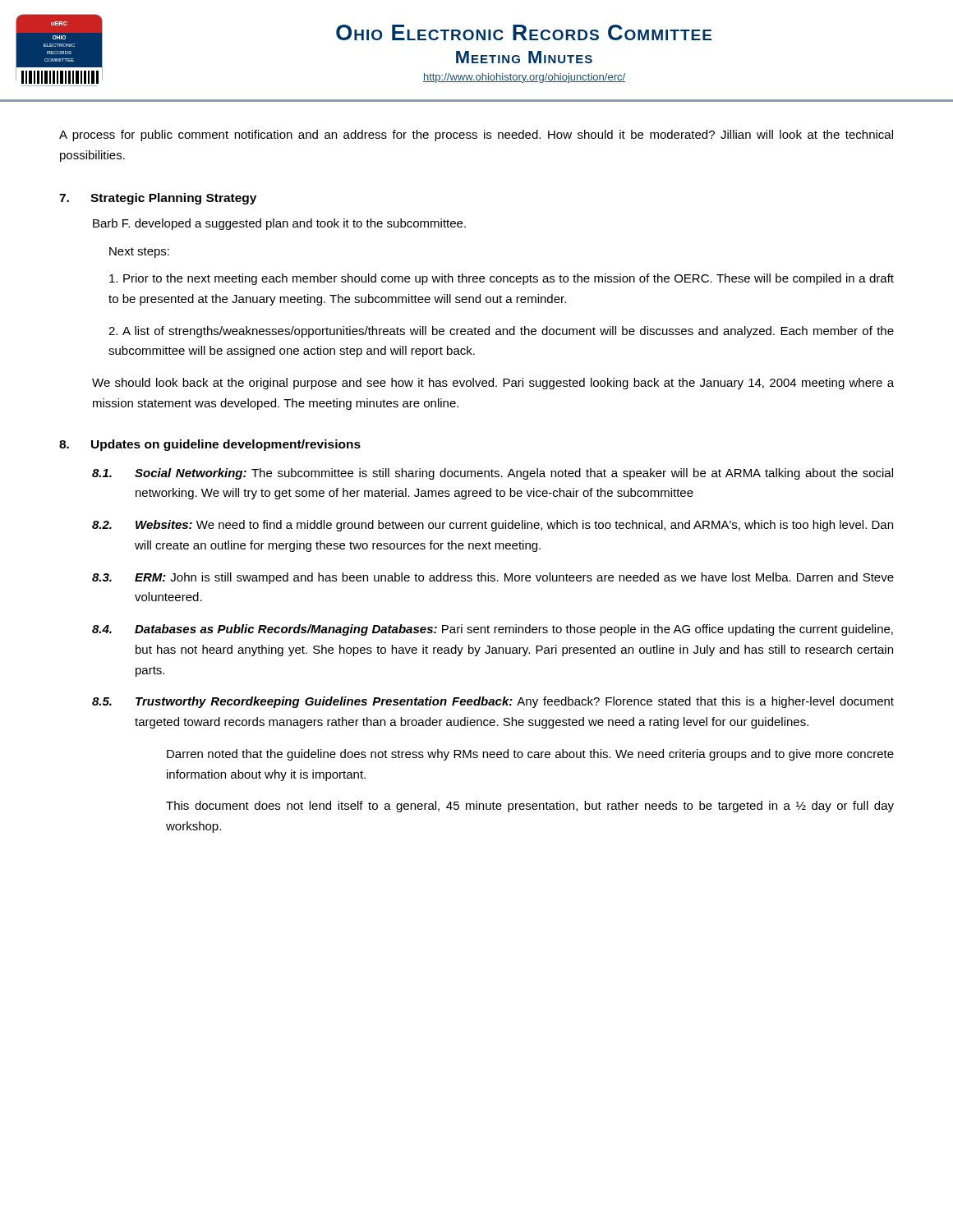Find the list item with the text "8.3. ERM: John is still swamped and"
This screenshot has height=1232, width=953.
(x=493, y=587)
